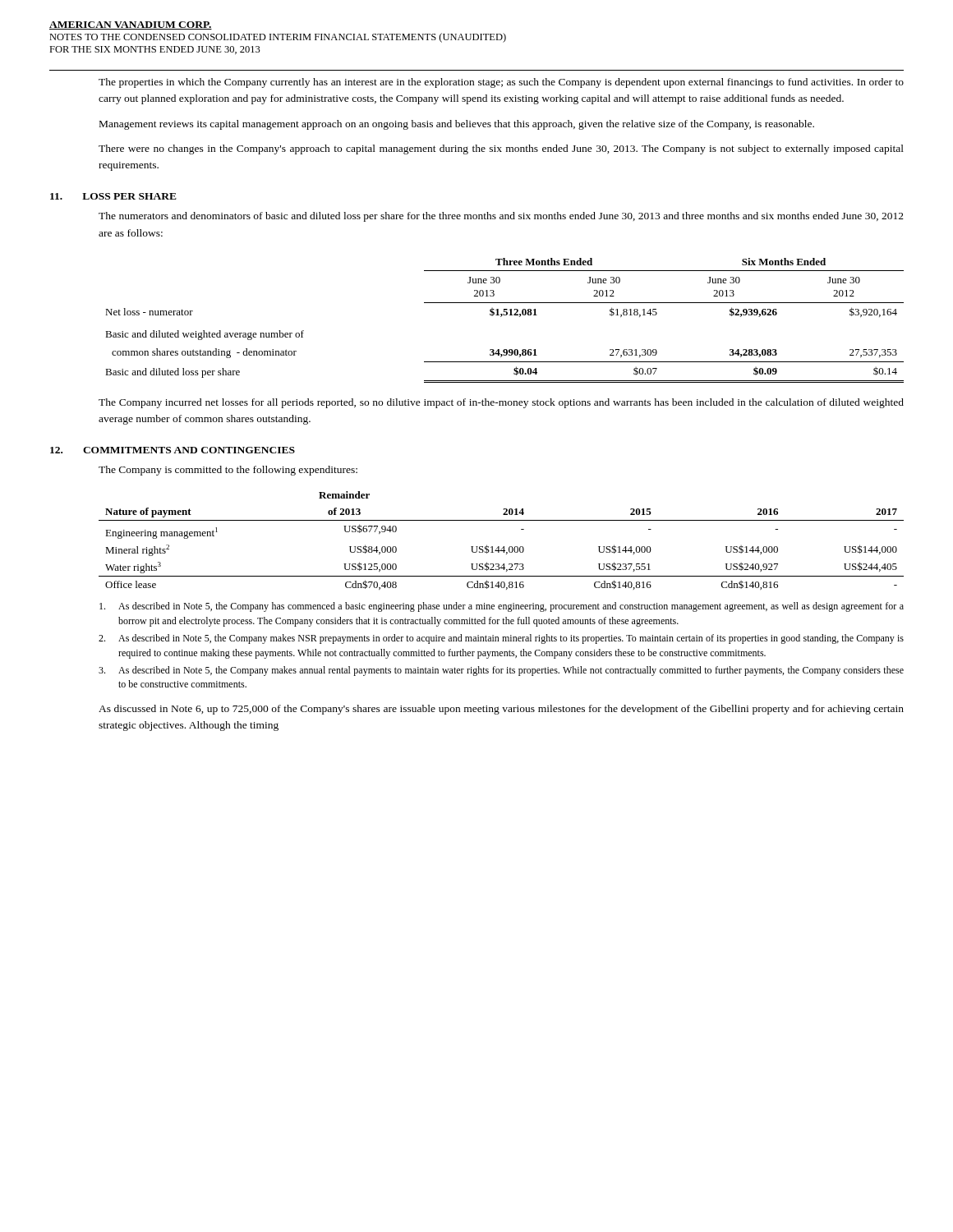Where is the passage that starts "Management reviews its capital management approach on"?
This screenshot has width=953, height=1232.
click(x=457, y=123)
